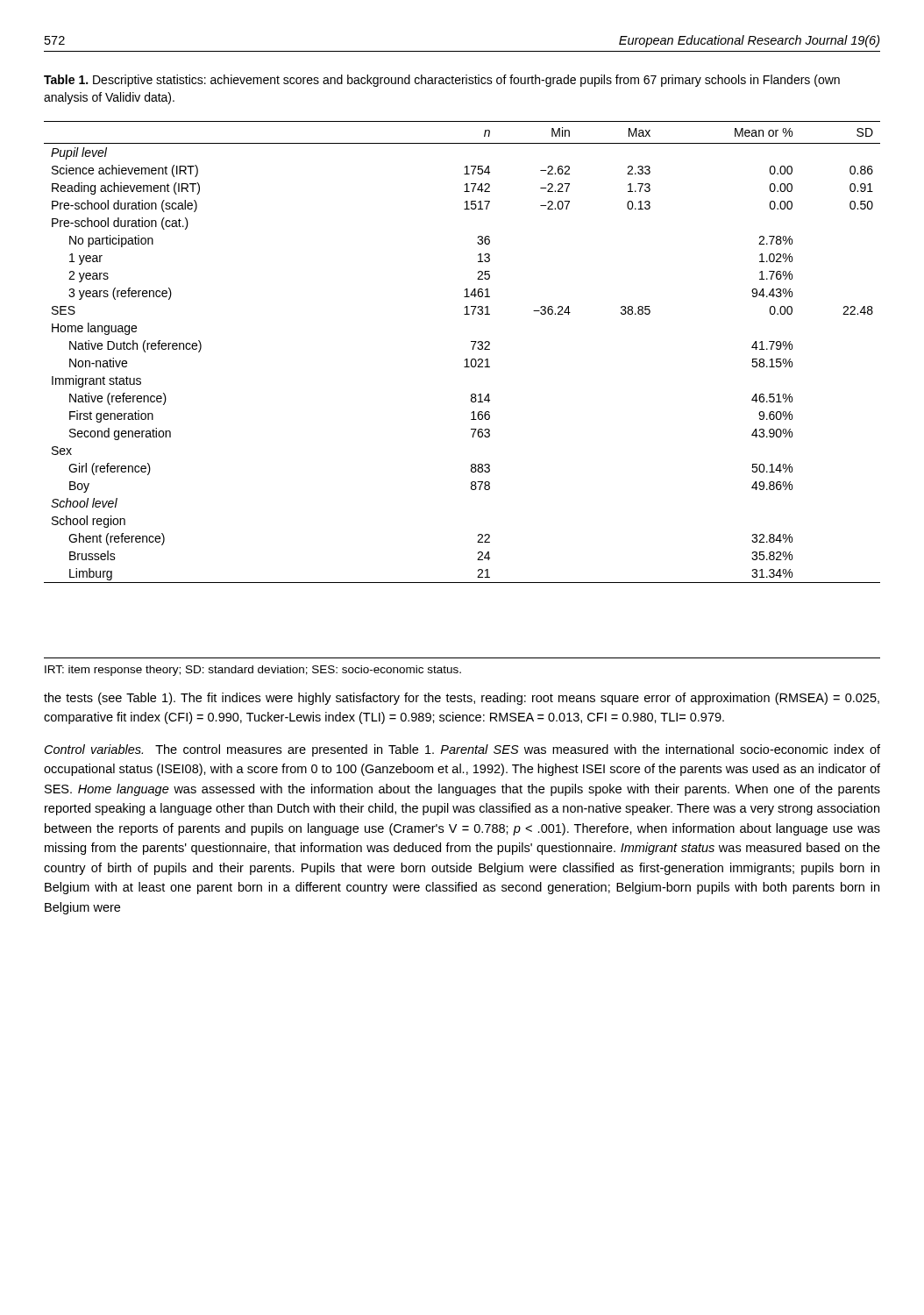The height and width of the screenshot is (1315, 924).
Task: Find the text block starting "the tests (see Table 1). The fit indices"
Action: (x=462, y=708)
